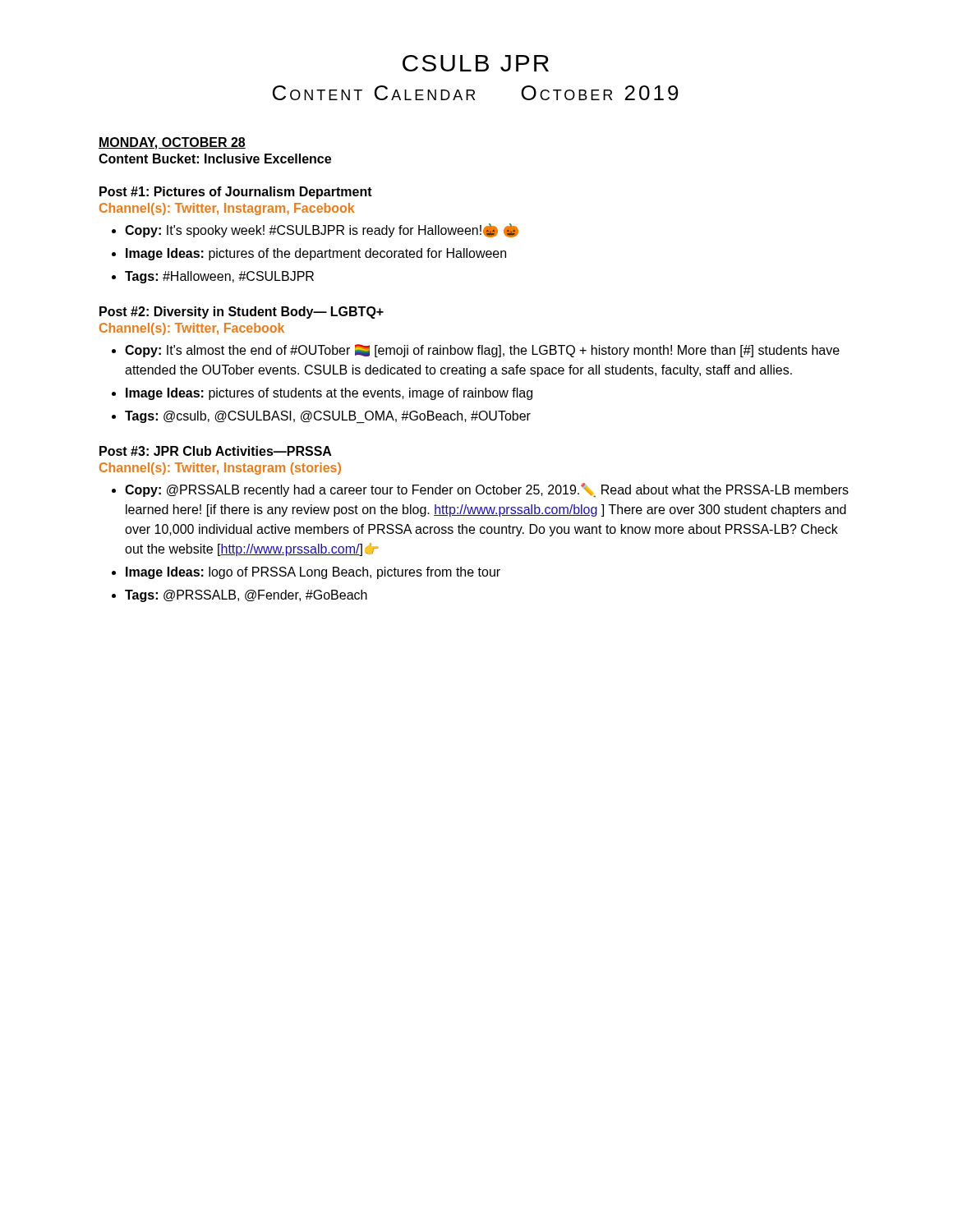The height and width of the screenshot is (1232, 953).
Task: Navigate to the text block starting "Post #3: JPR Club Activities—PRSSA"
Action: click(x=215, y=451)
